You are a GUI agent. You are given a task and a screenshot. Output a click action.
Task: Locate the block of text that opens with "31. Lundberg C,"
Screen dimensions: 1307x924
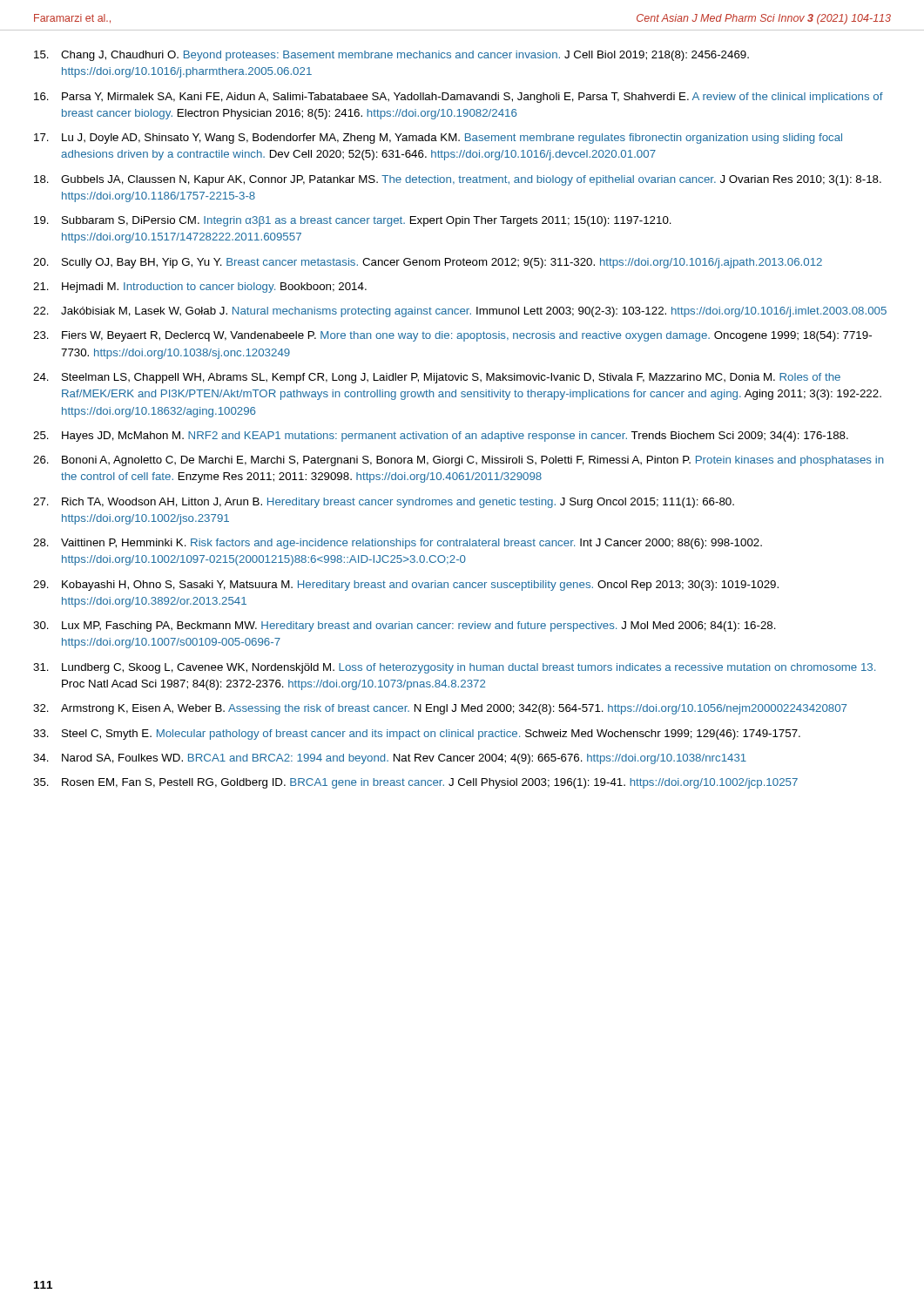(462, 675)
